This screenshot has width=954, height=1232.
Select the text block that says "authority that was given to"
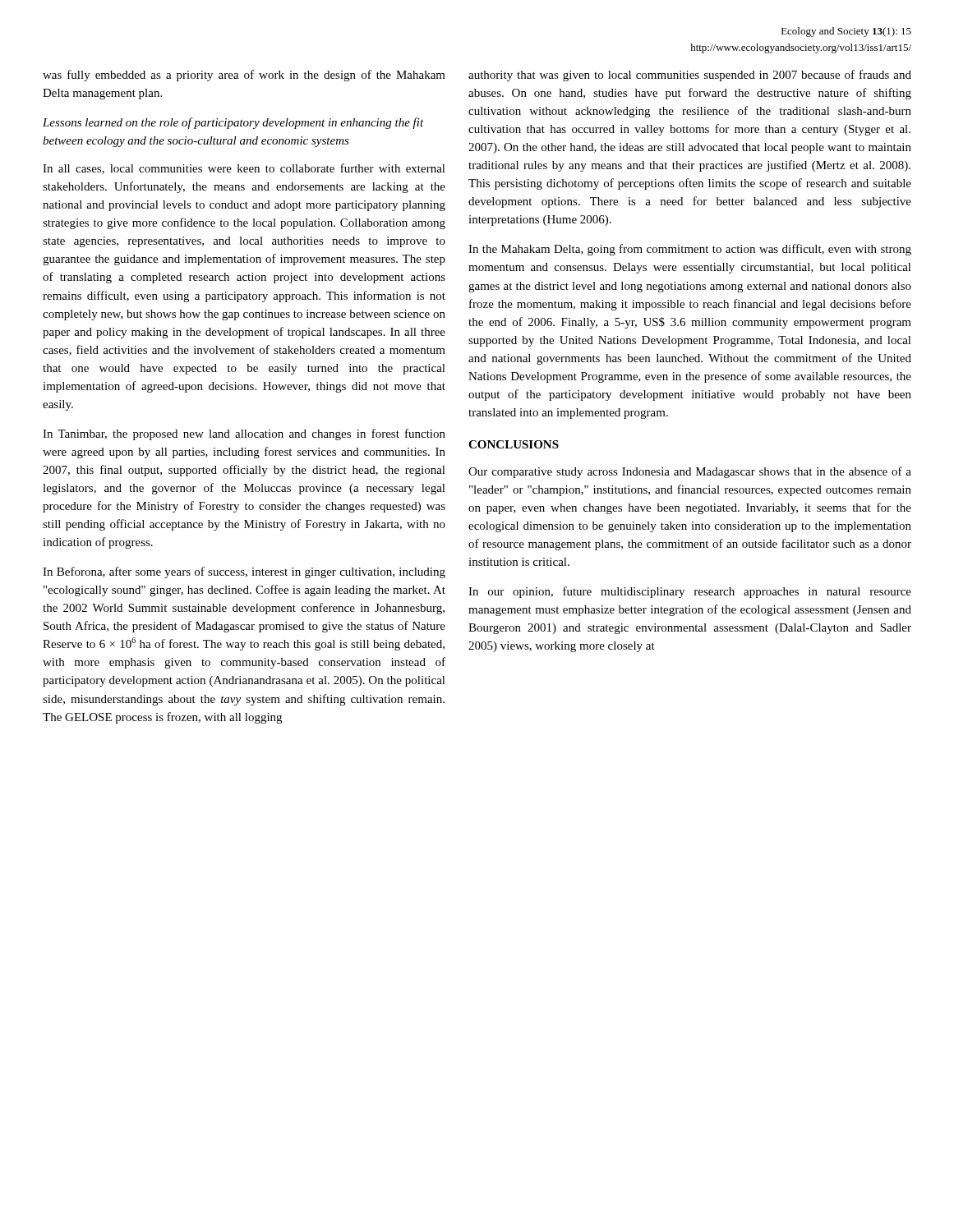[690, 147]
